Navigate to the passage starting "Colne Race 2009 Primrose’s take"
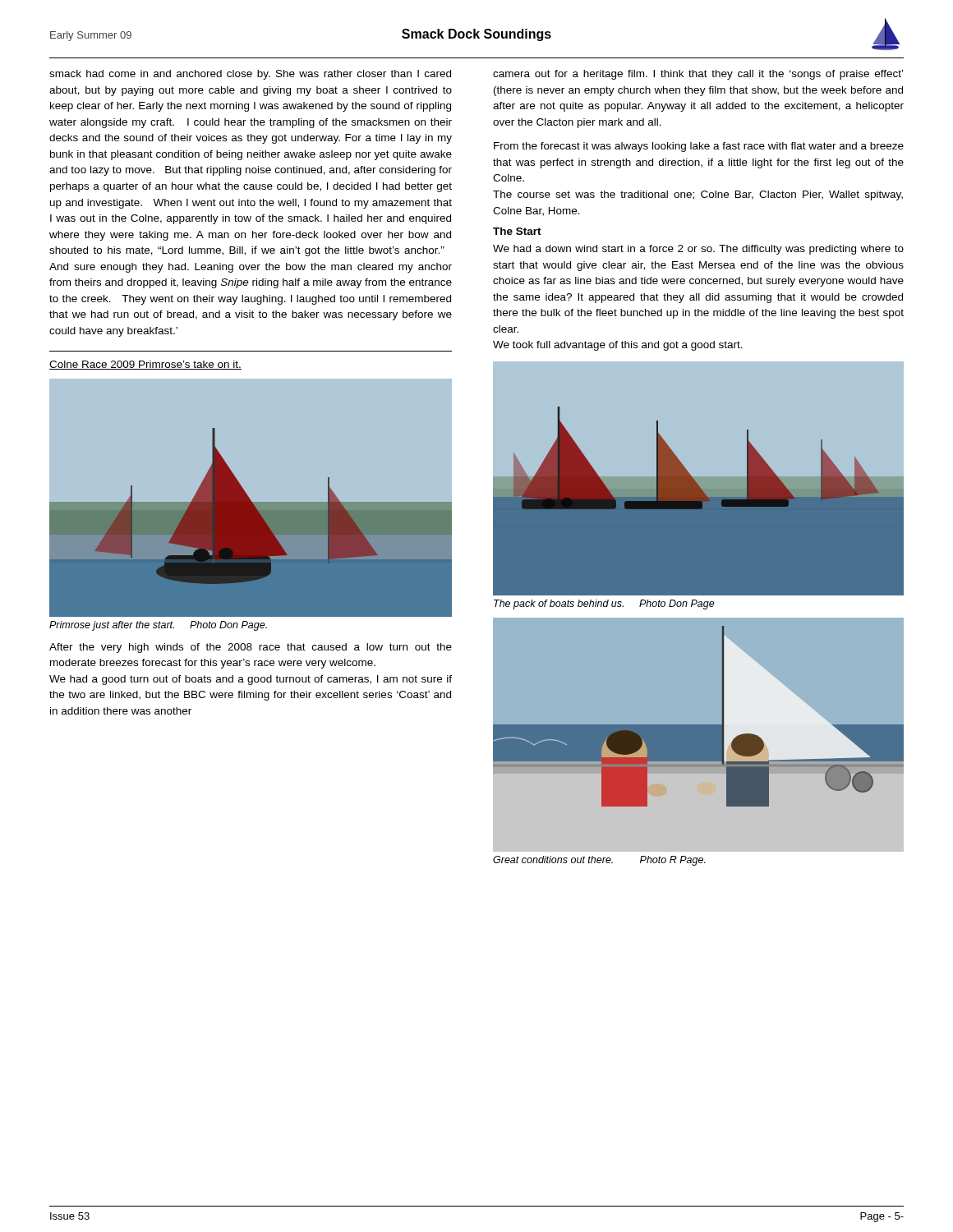 point(145,364)
